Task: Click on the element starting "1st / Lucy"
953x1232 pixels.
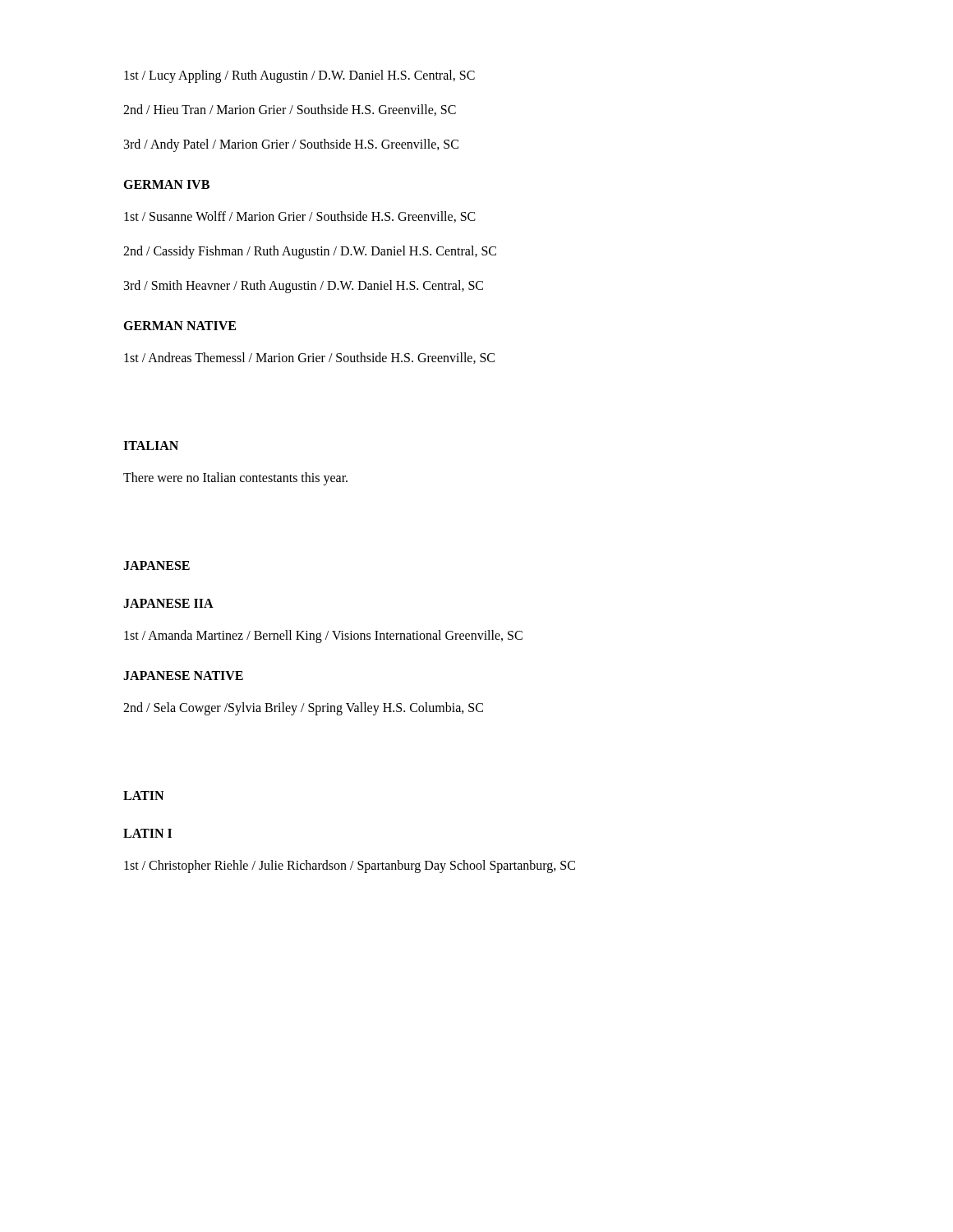Action: tap(299, 75)
